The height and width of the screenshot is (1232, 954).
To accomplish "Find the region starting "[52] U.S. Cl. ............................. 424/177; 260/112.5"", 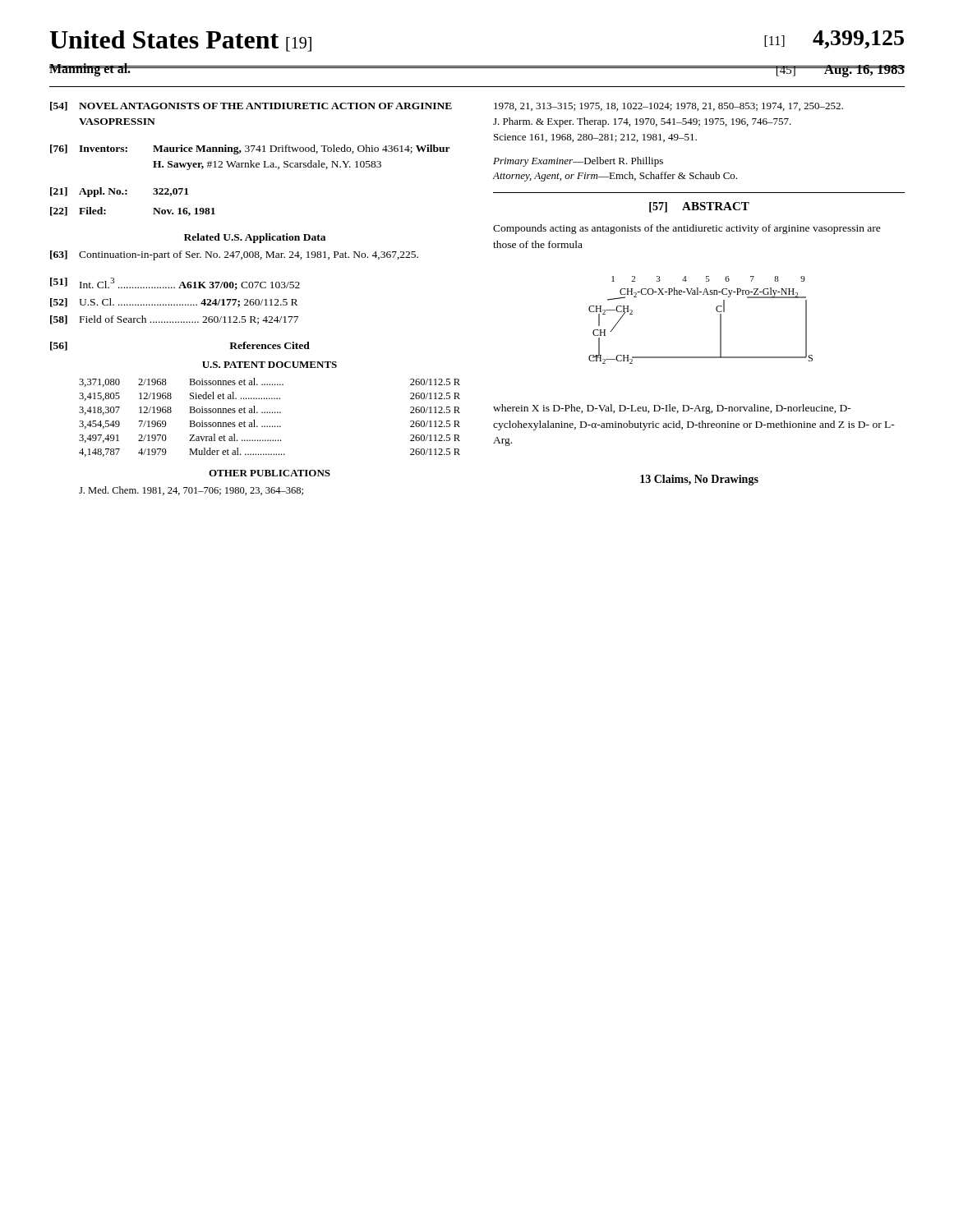I will (x=255, y=302).
